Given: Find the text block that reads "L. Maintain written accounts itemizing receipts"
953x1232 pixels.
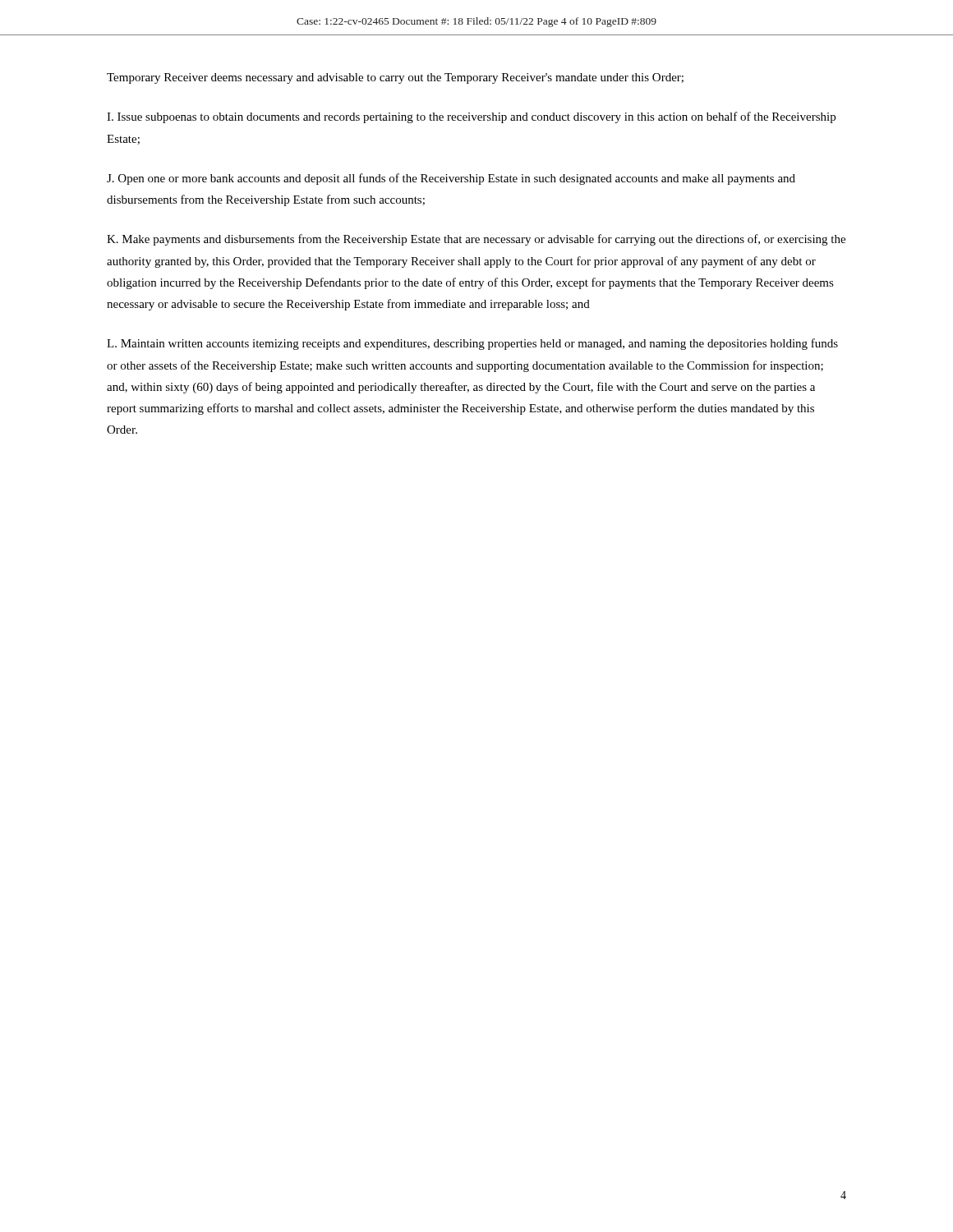Looking at the screenshot, I should click(472, 387).
